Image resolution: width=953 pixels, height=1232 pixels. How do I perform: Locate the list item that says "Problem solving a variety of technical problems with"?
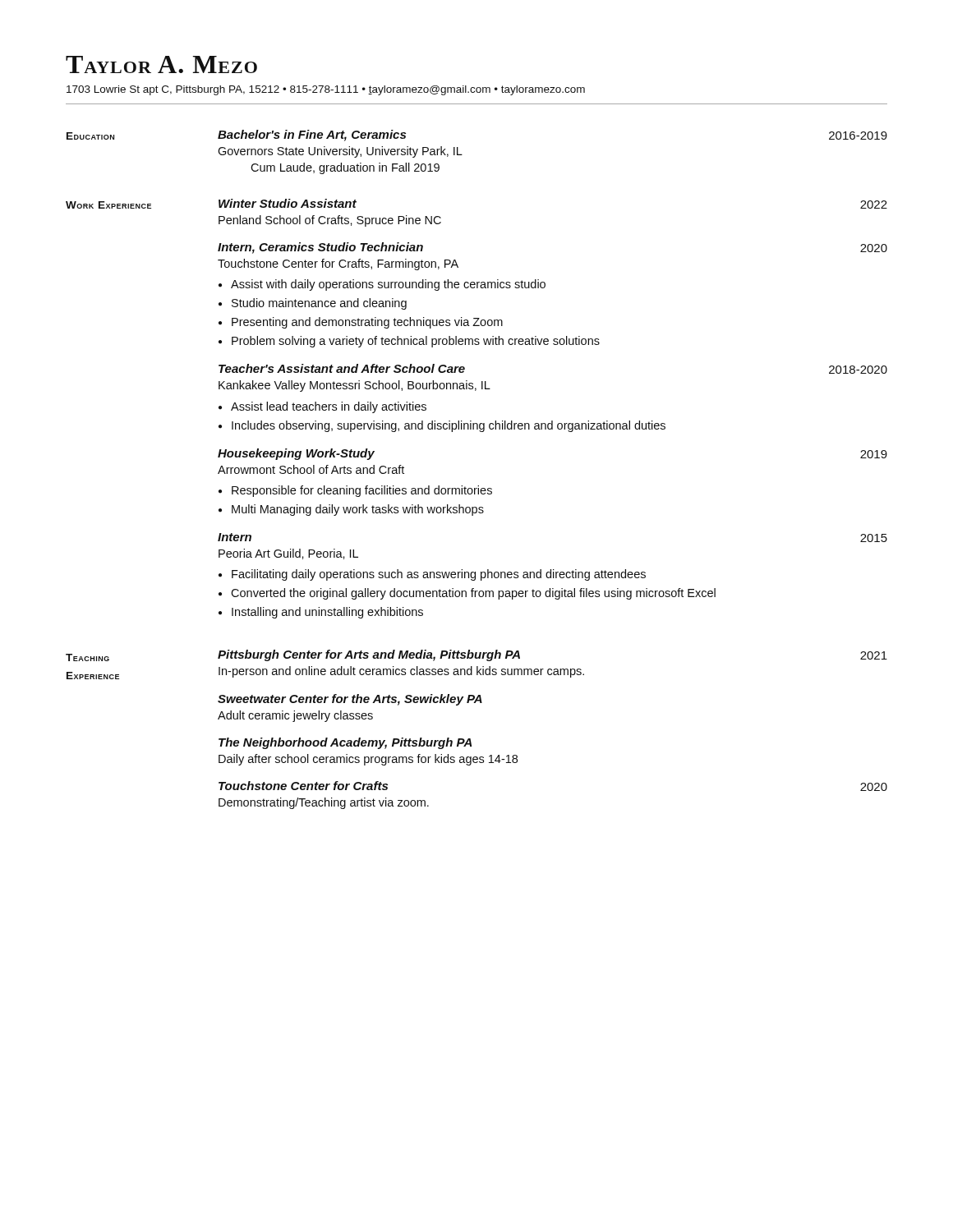pos(415,341)
